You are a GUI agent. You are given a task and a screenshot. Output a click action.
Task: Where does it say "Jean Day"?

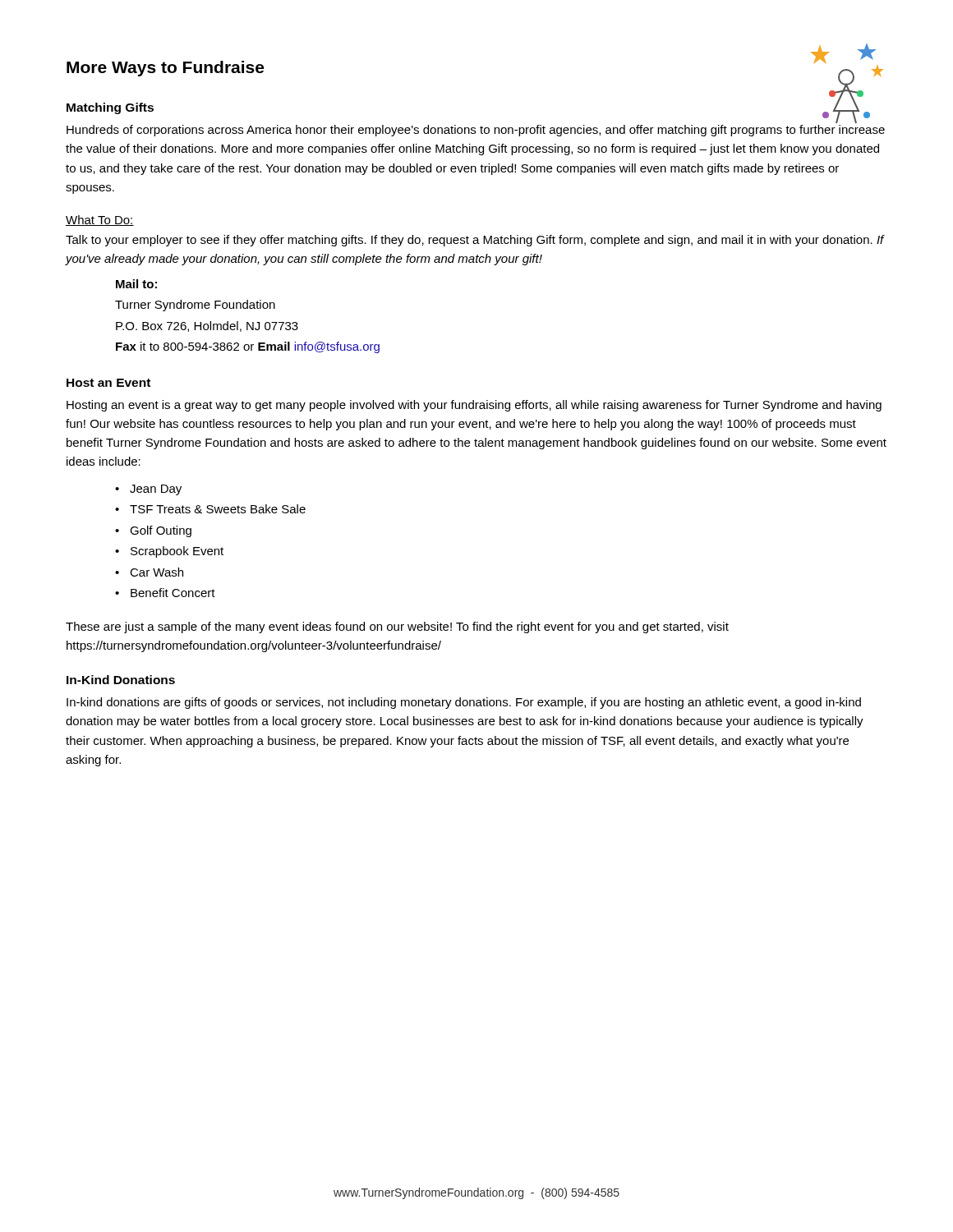(x=156, y=488)
